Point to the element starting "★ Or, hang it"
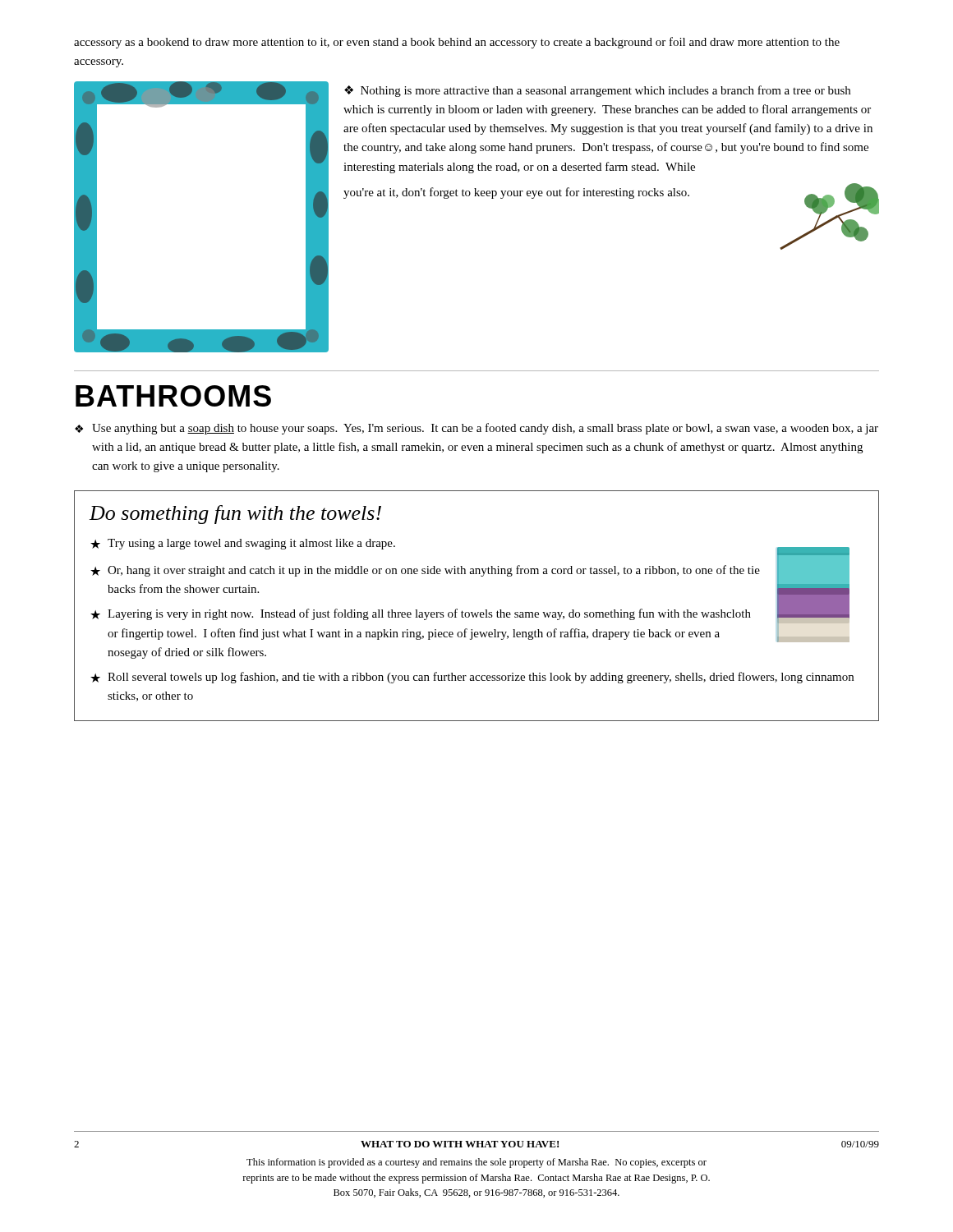Viewport: 953px width, 1232px height. click(x=425, y=580)
